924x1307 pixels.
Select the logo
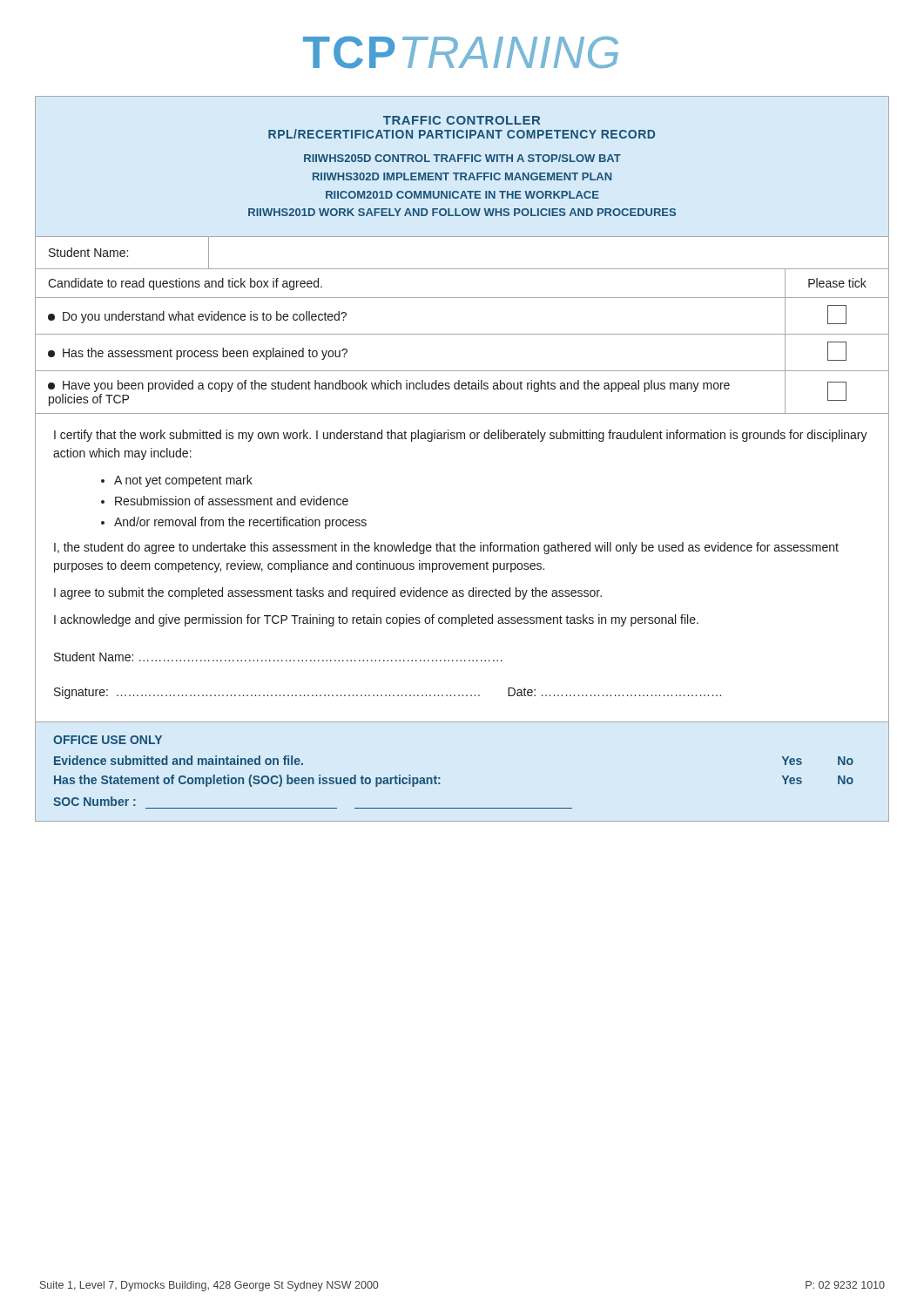(462, 48)
